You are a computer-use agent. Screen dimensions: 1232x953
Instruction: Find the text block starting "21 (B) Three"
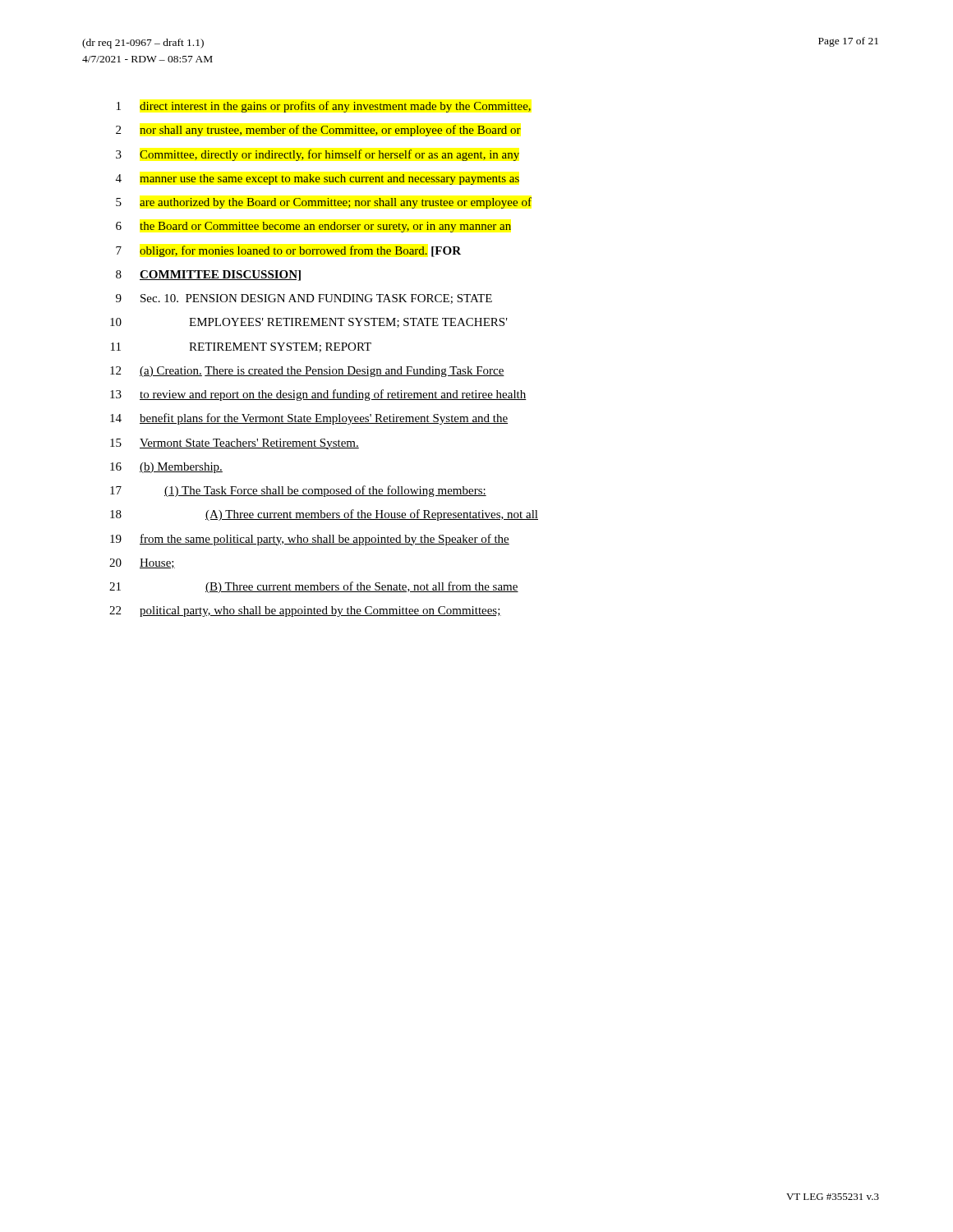click(481, 587)
